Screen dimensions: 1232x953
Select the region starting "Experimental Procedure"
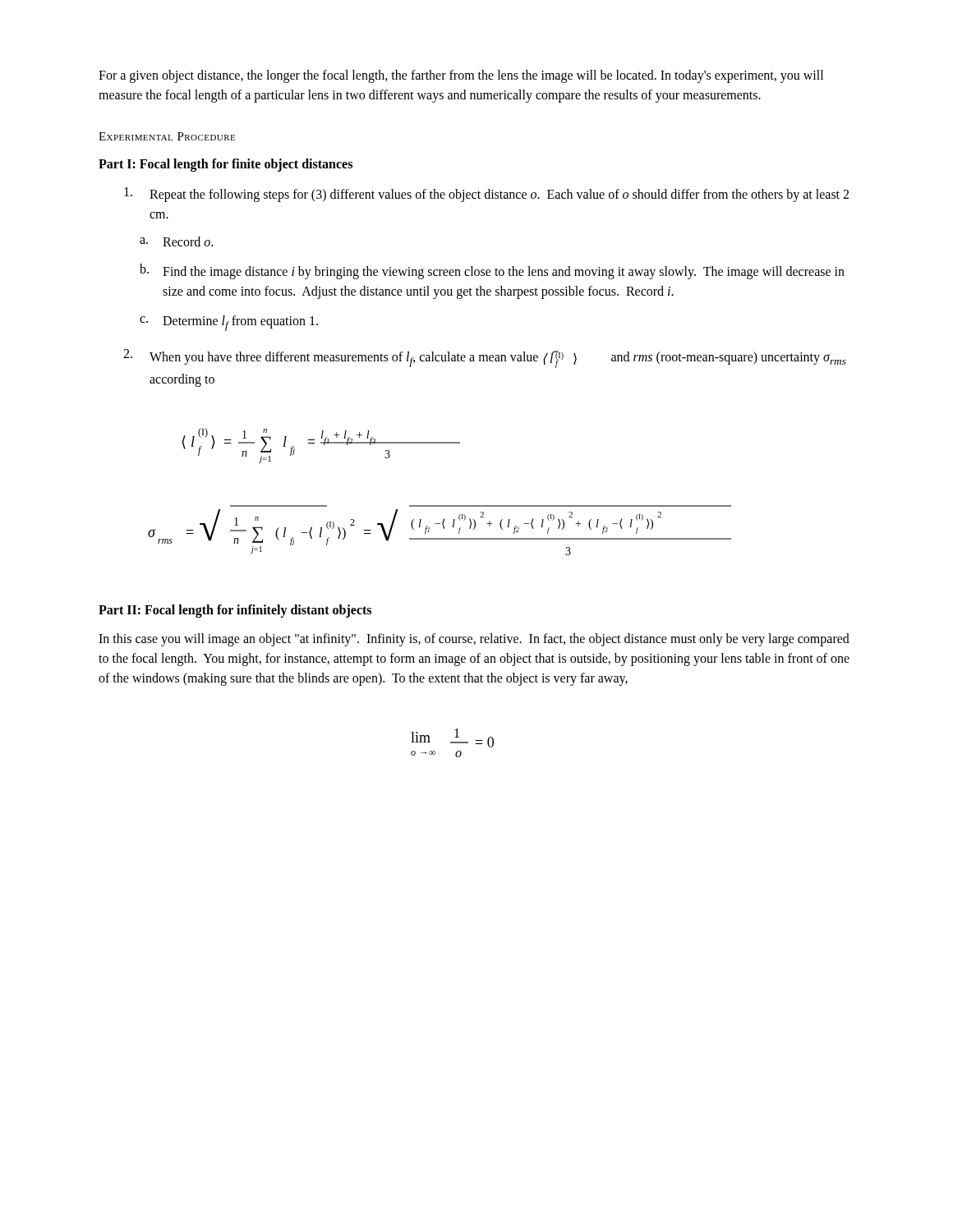[167, 136]
